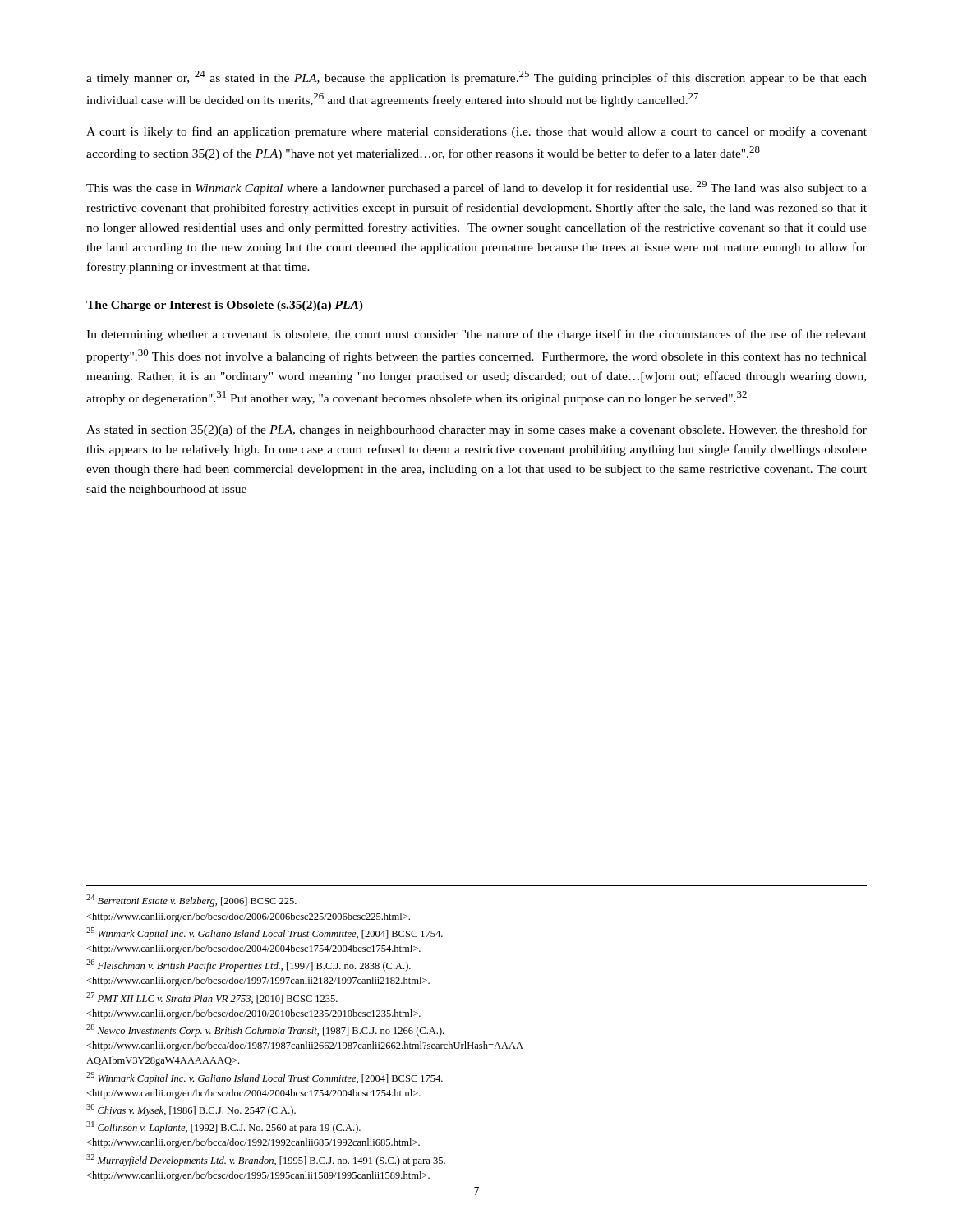Navigate to the passage starting "As stated in"
The height and width of the screenshot is (1232, 953).
pos(476,459)
